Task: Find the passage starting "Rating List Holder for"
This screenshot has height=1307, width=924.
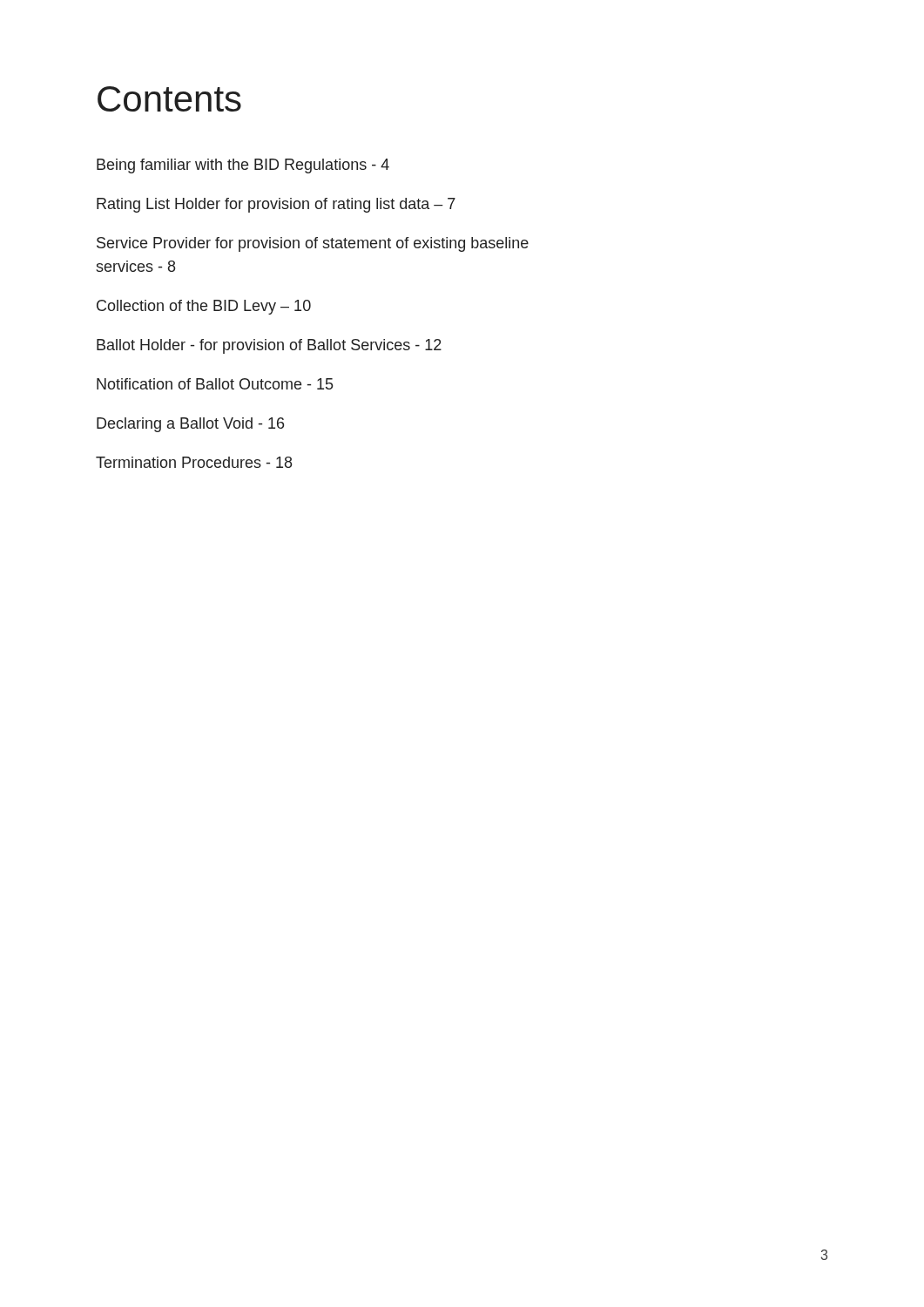Action: coord(276,204)
